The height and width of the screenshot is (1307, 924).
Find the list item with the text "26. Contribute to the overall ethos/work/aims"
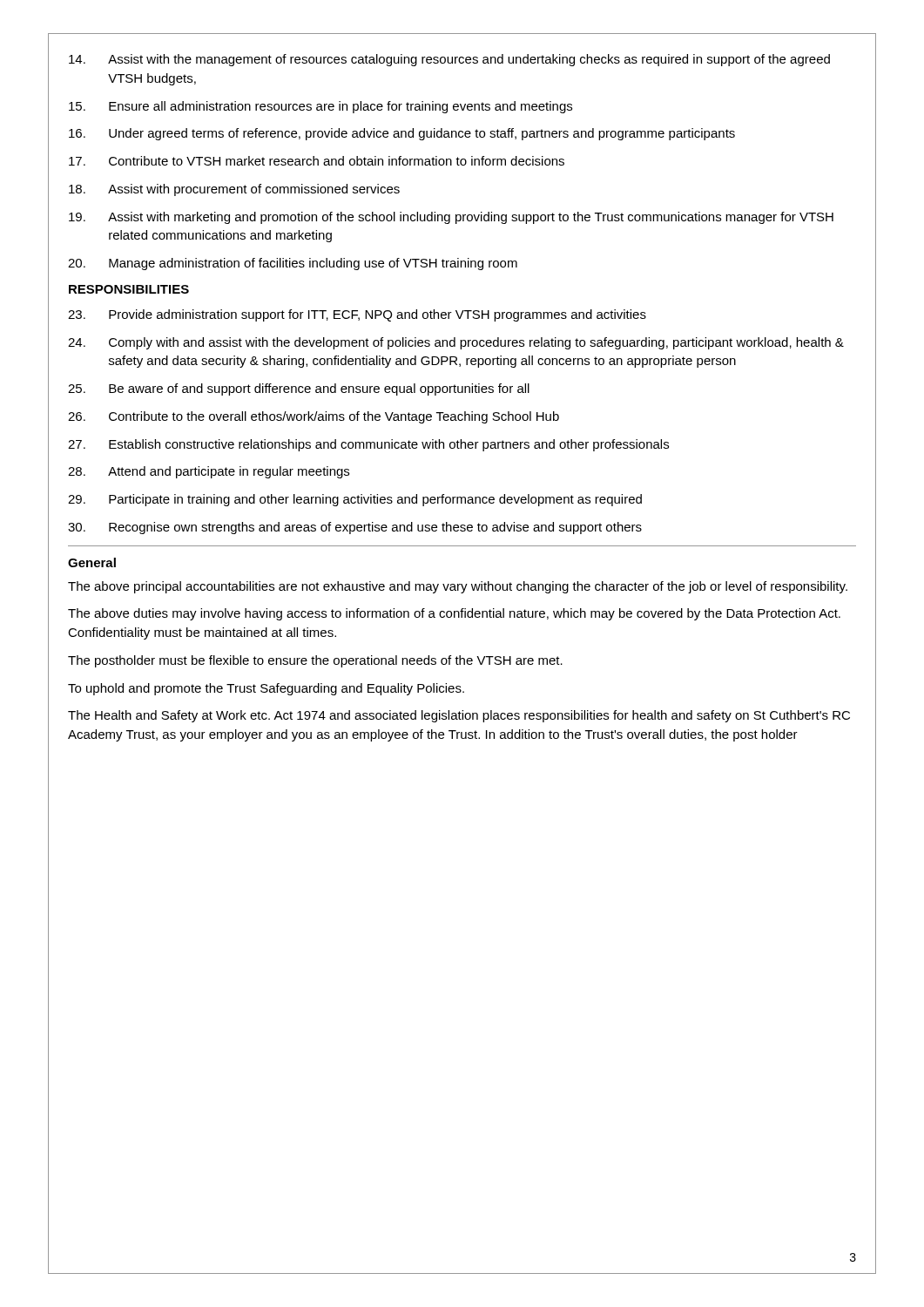[x=461, y=416]
